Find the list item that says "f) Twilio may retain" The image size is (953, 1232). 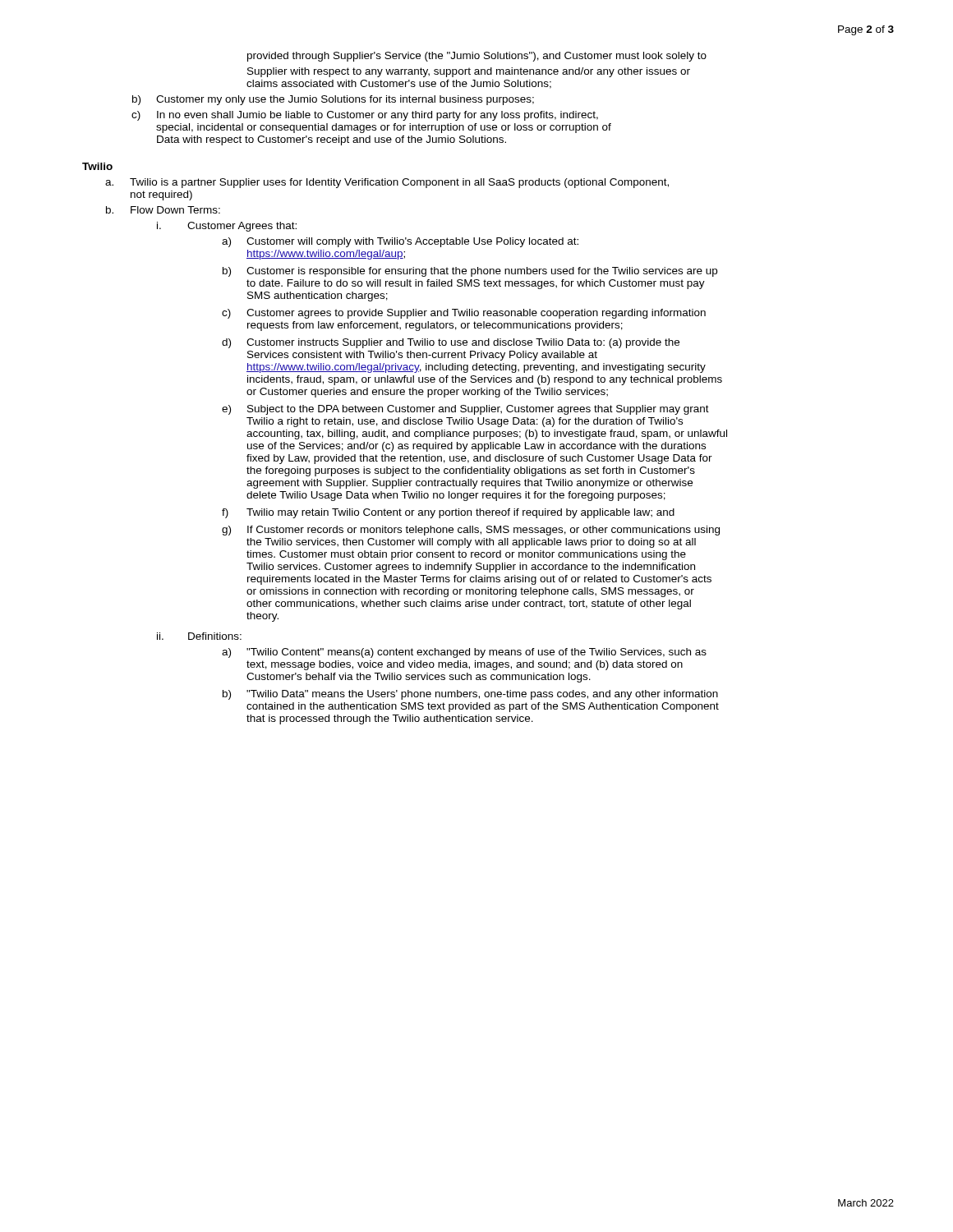point(448,512)
